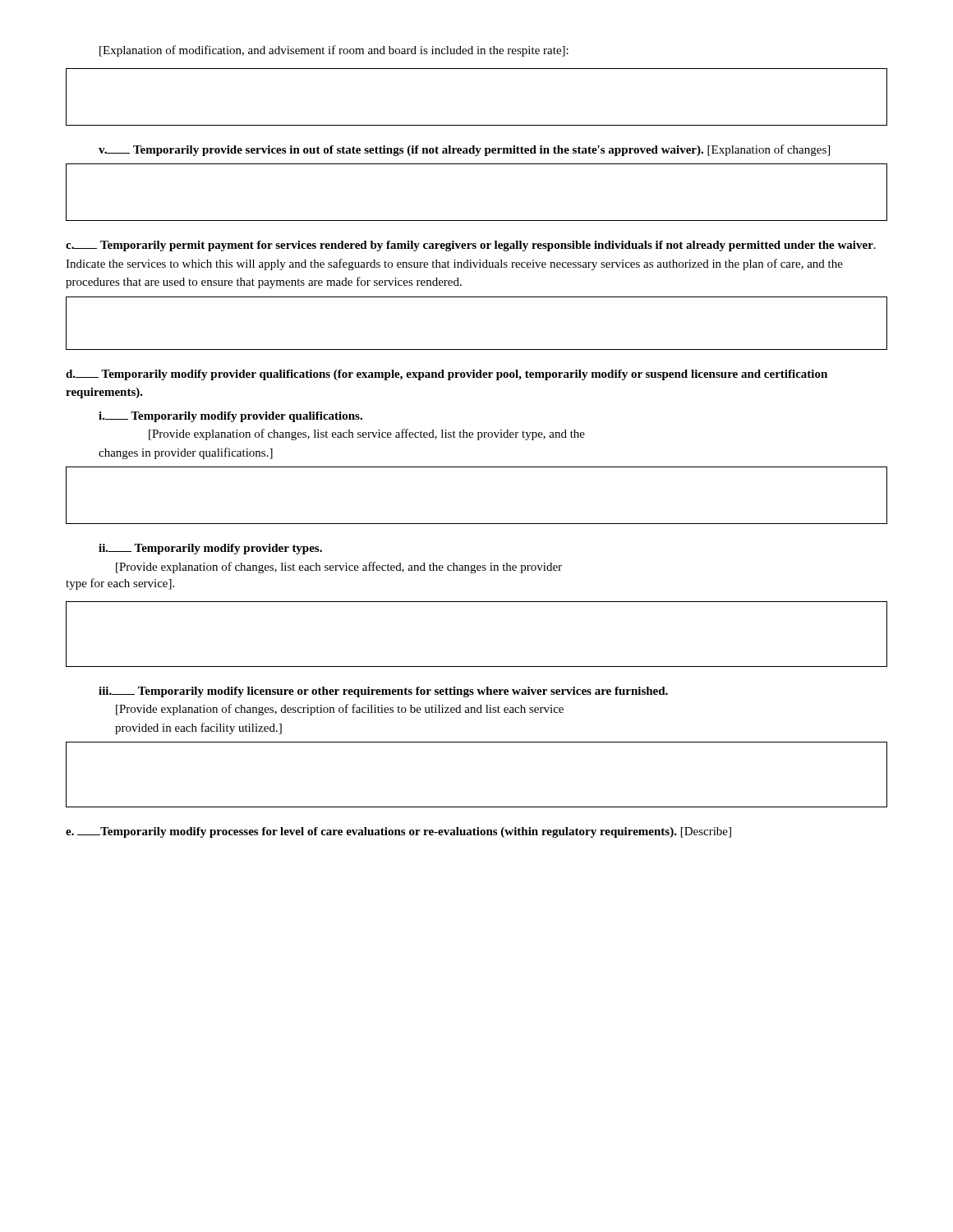Click on the text starting "e. Temporarily modify processes for level"
Screen dimensions: 1232x953
(399, 831)
